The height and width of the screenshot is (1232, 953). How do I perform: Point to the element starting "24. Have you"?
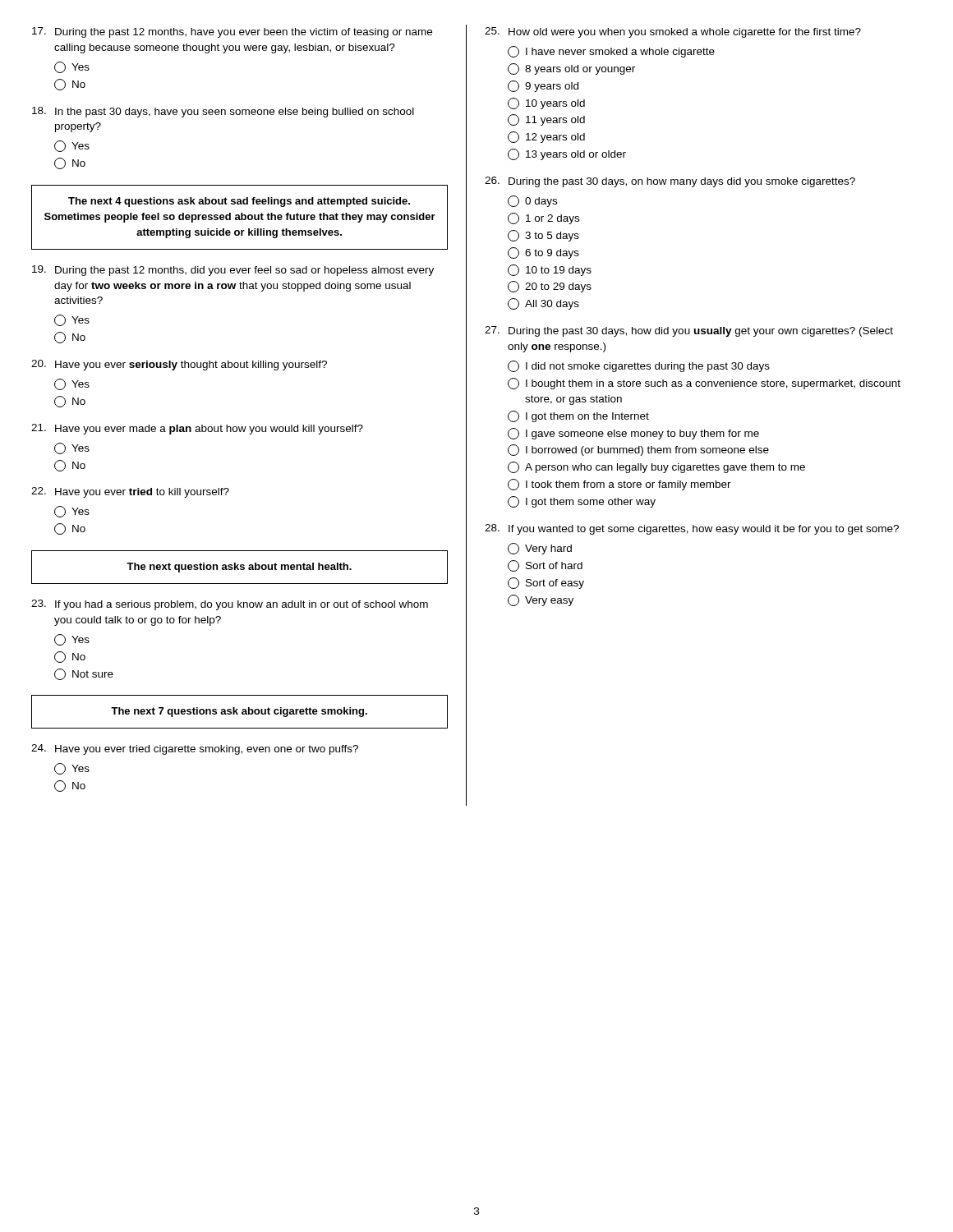pos(195,749)
